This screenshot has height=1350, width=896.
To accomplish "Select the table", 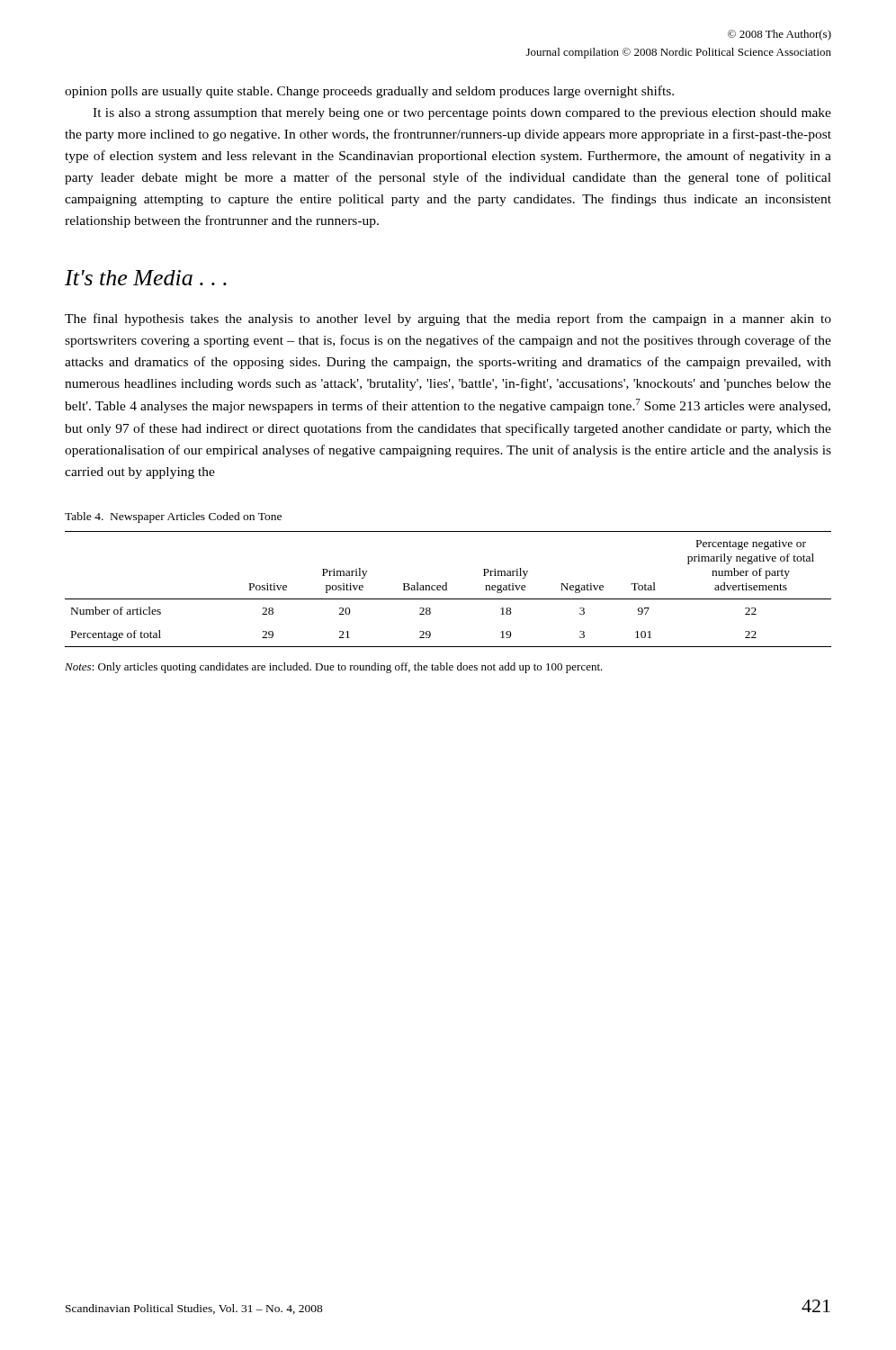I will point(448,591).
